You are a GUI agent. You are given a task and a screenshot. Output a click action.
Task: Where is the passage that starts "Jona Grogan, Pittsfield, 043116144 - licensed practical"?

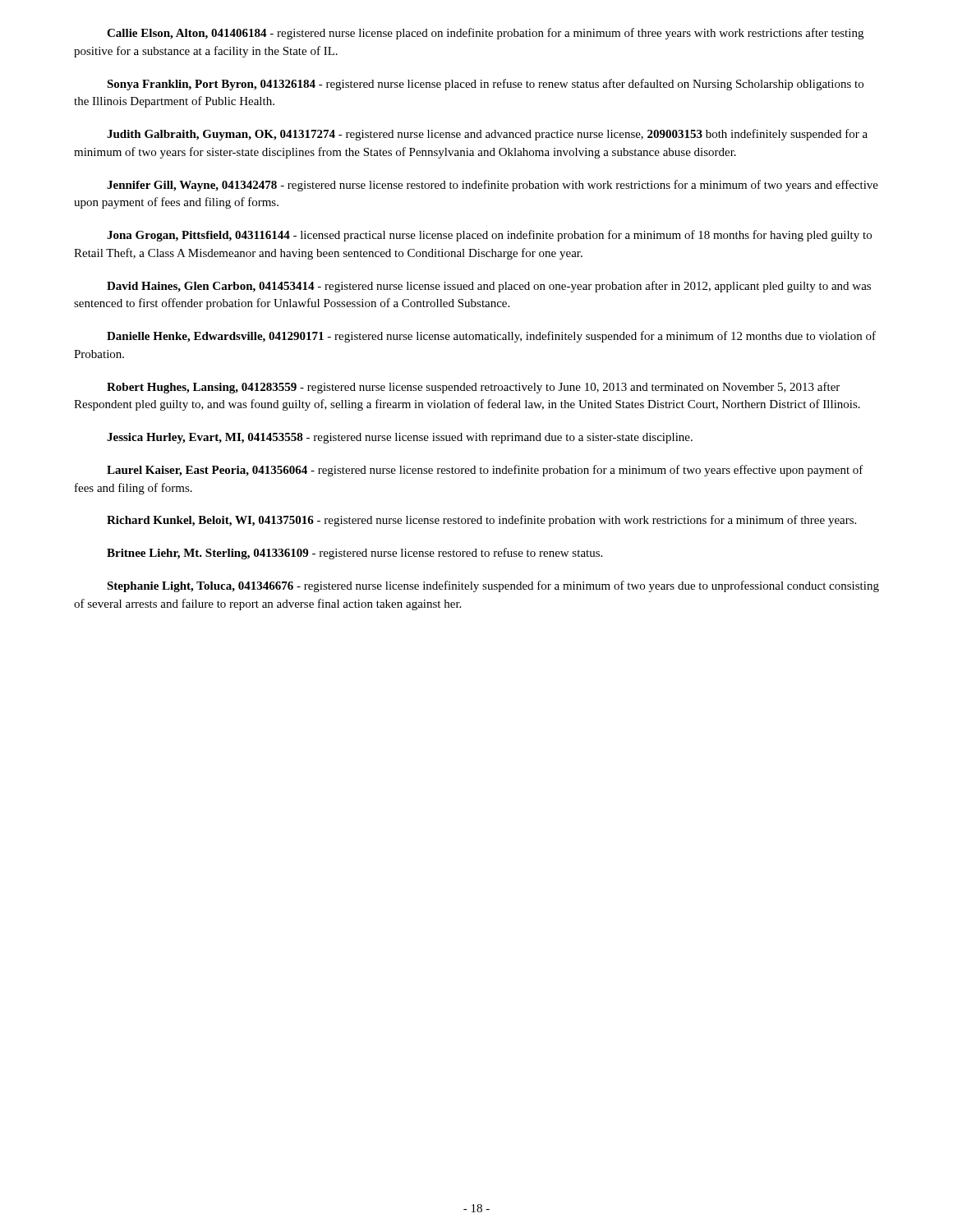(473, 244)
